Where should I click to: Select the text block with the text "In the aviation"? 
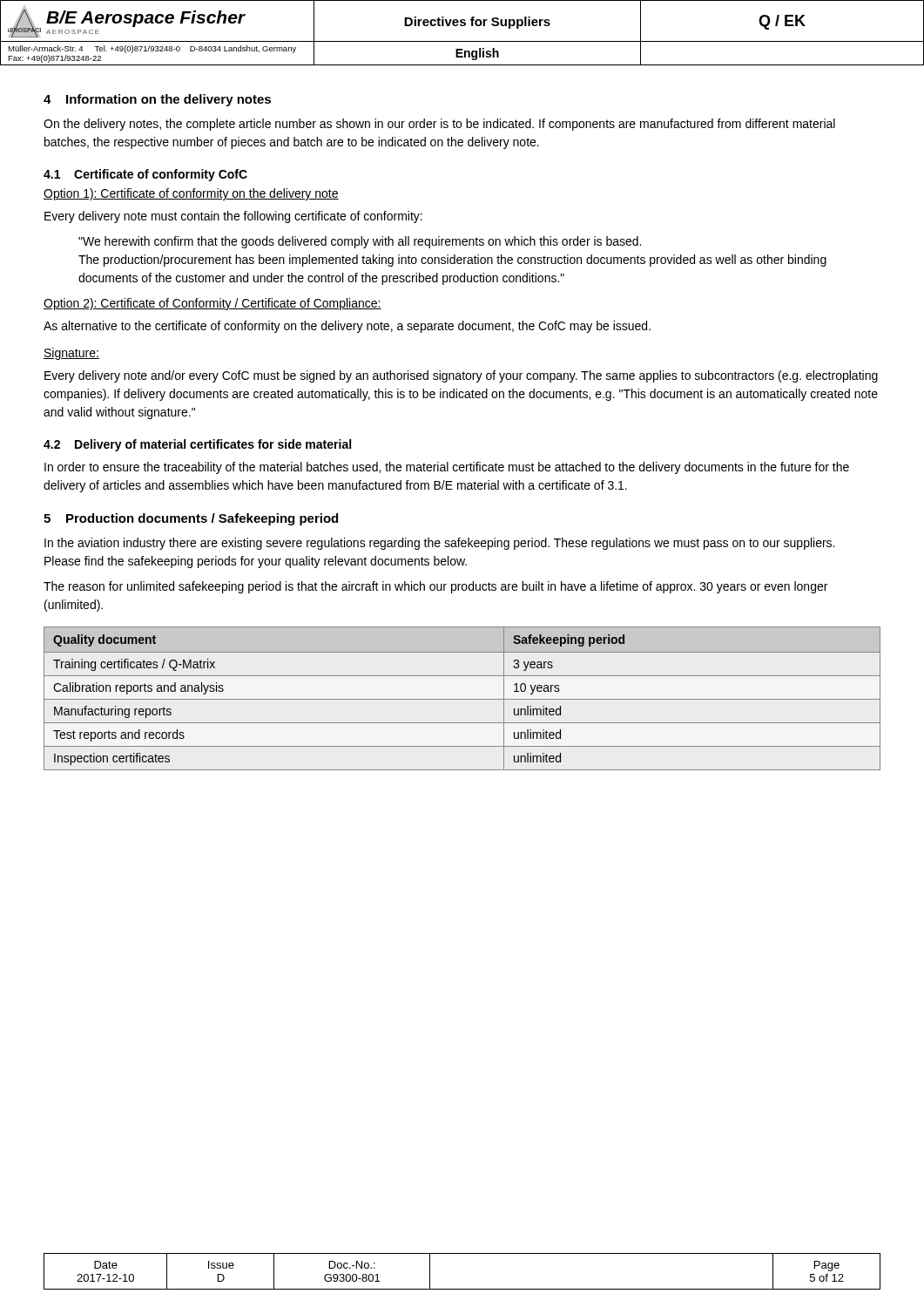(440, 552)
